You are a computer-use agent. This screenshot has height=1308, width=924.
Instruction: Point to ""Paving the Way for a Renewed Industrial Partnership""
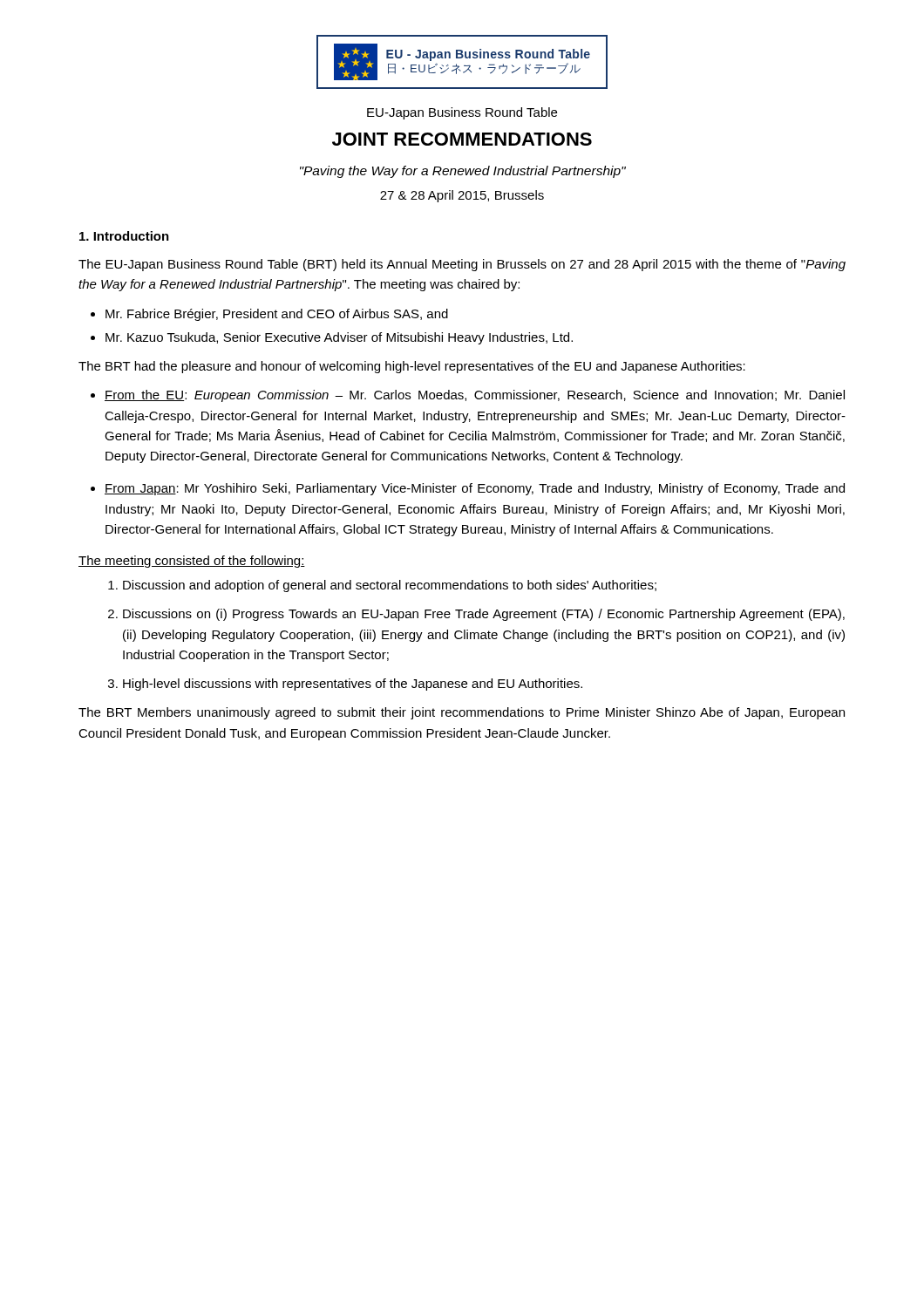click(462, 170)
